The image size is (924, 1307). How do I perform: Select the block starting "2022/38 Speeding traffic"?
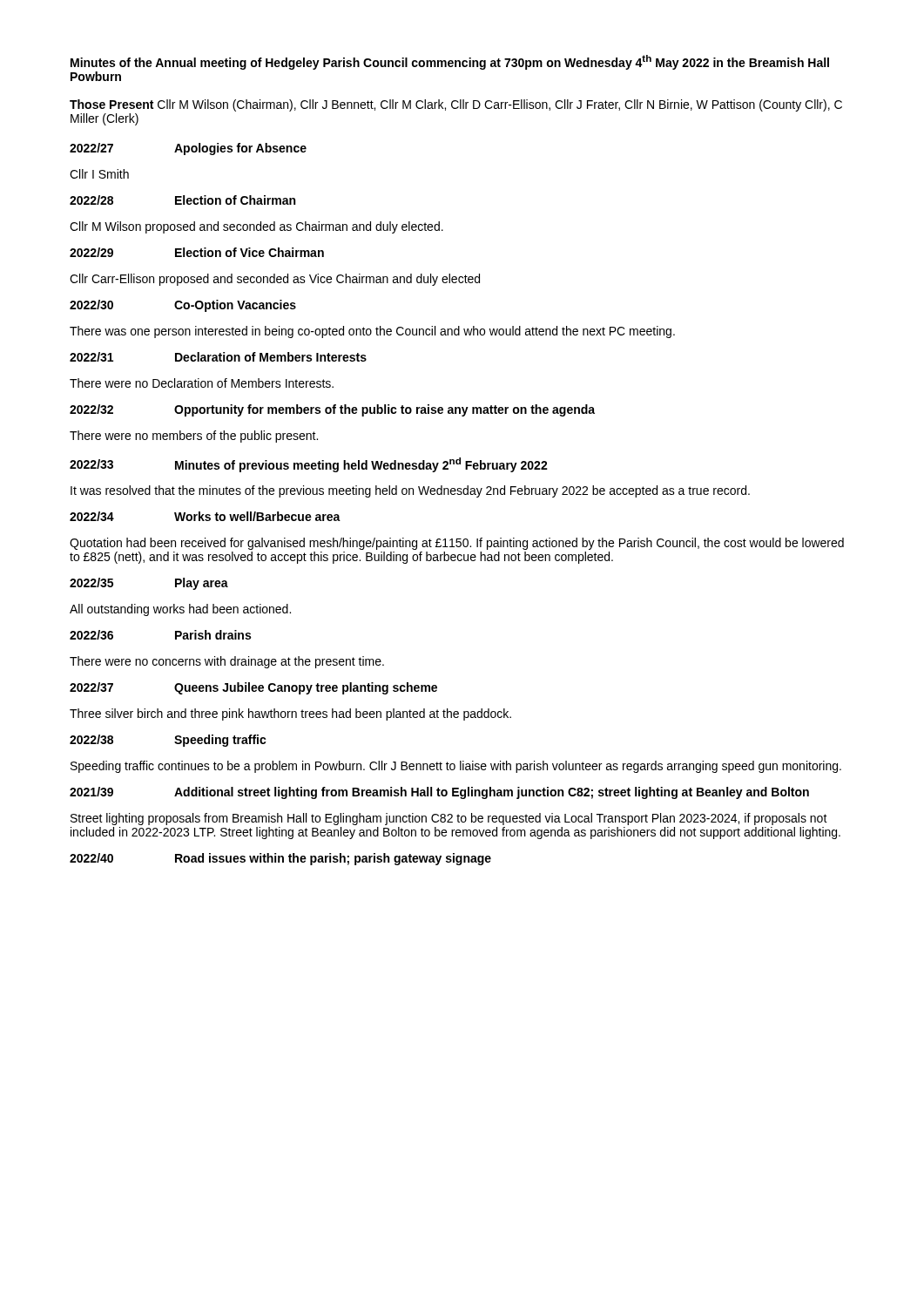pos(98,740)
